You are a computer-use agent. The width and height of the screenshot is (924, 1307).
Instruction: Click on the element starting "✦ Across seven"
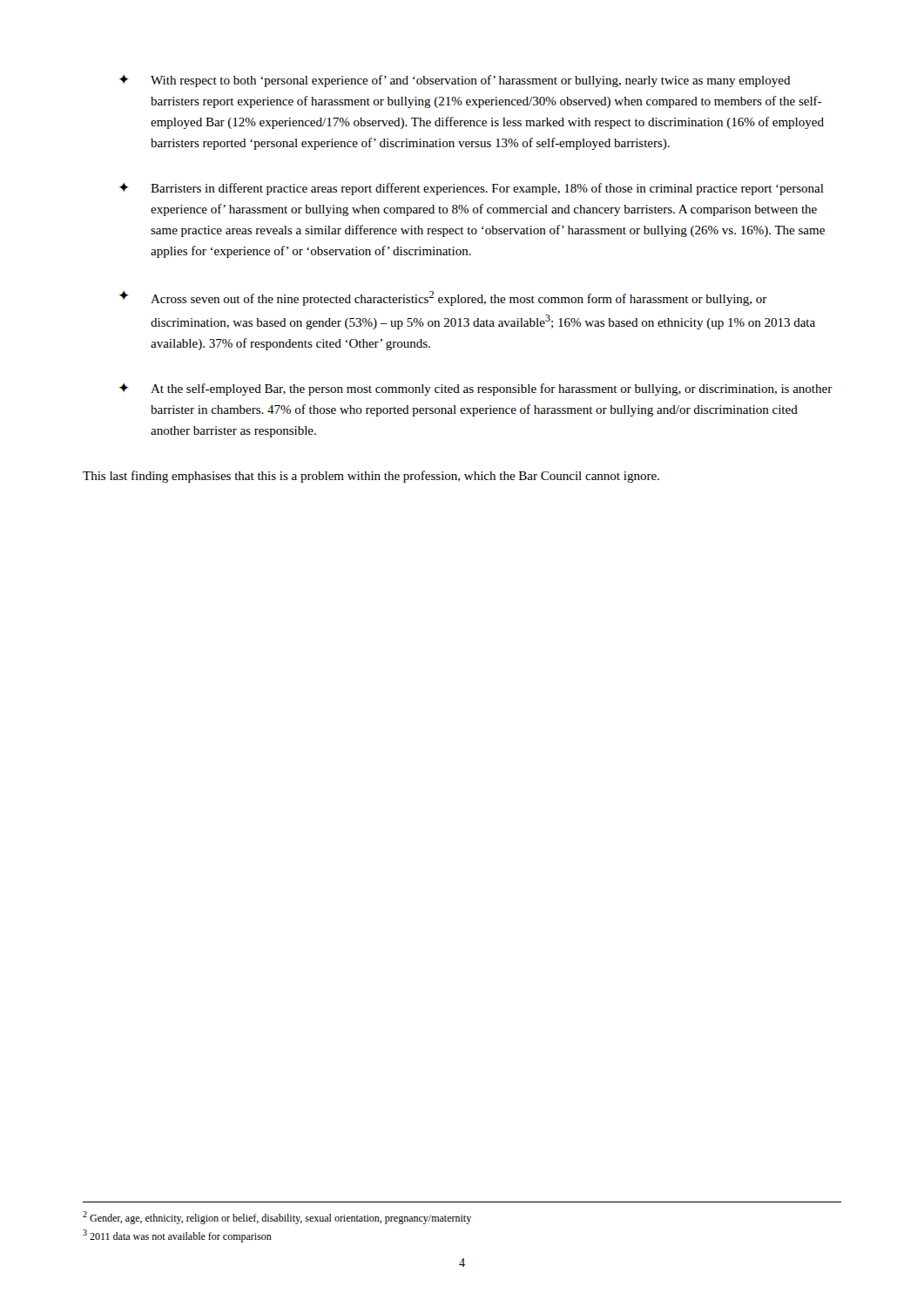point(475,320)
